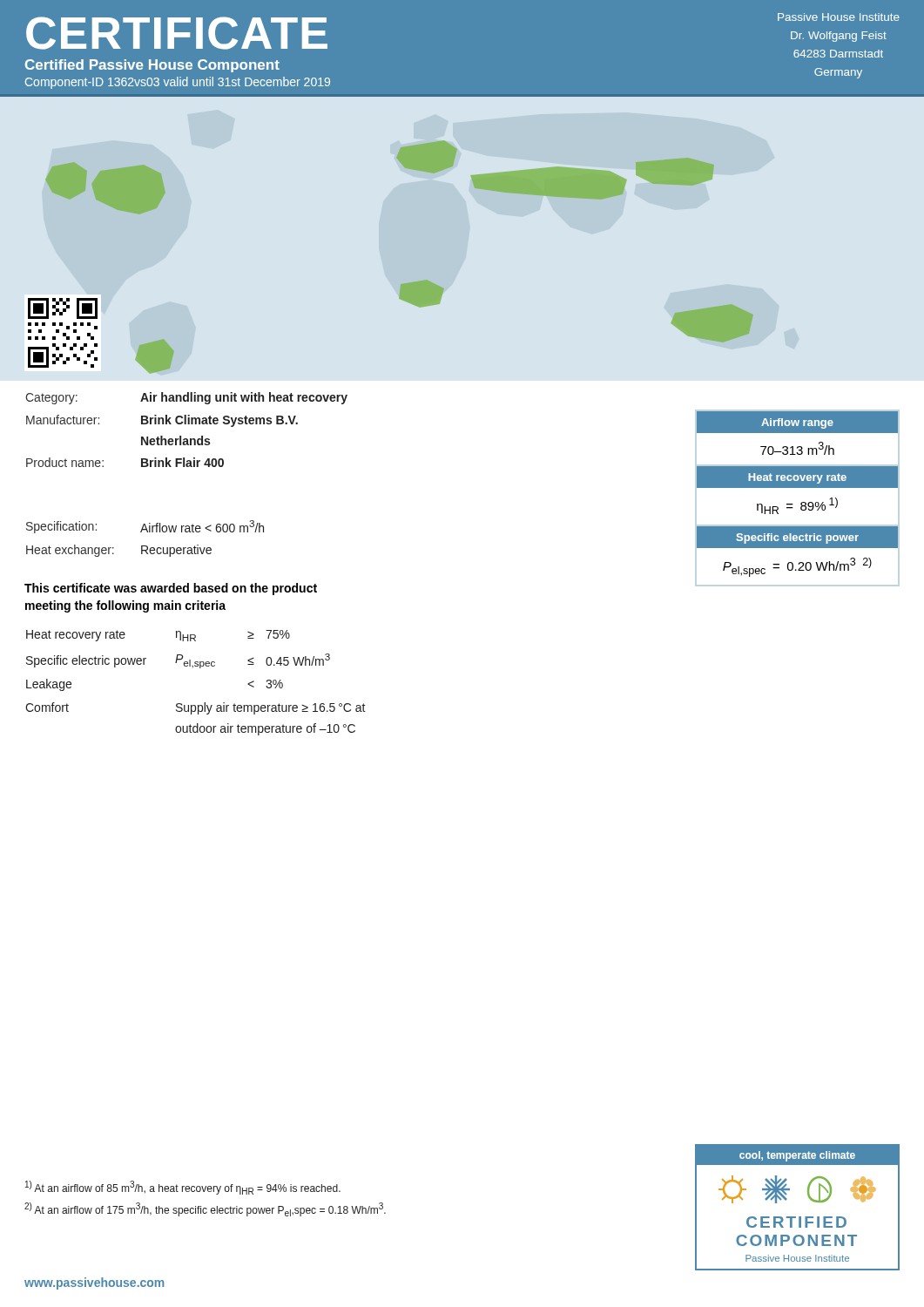The width and height of the screenshot is (924, 1307).
Task: Find the infographic
Action: click(797, 1207)
